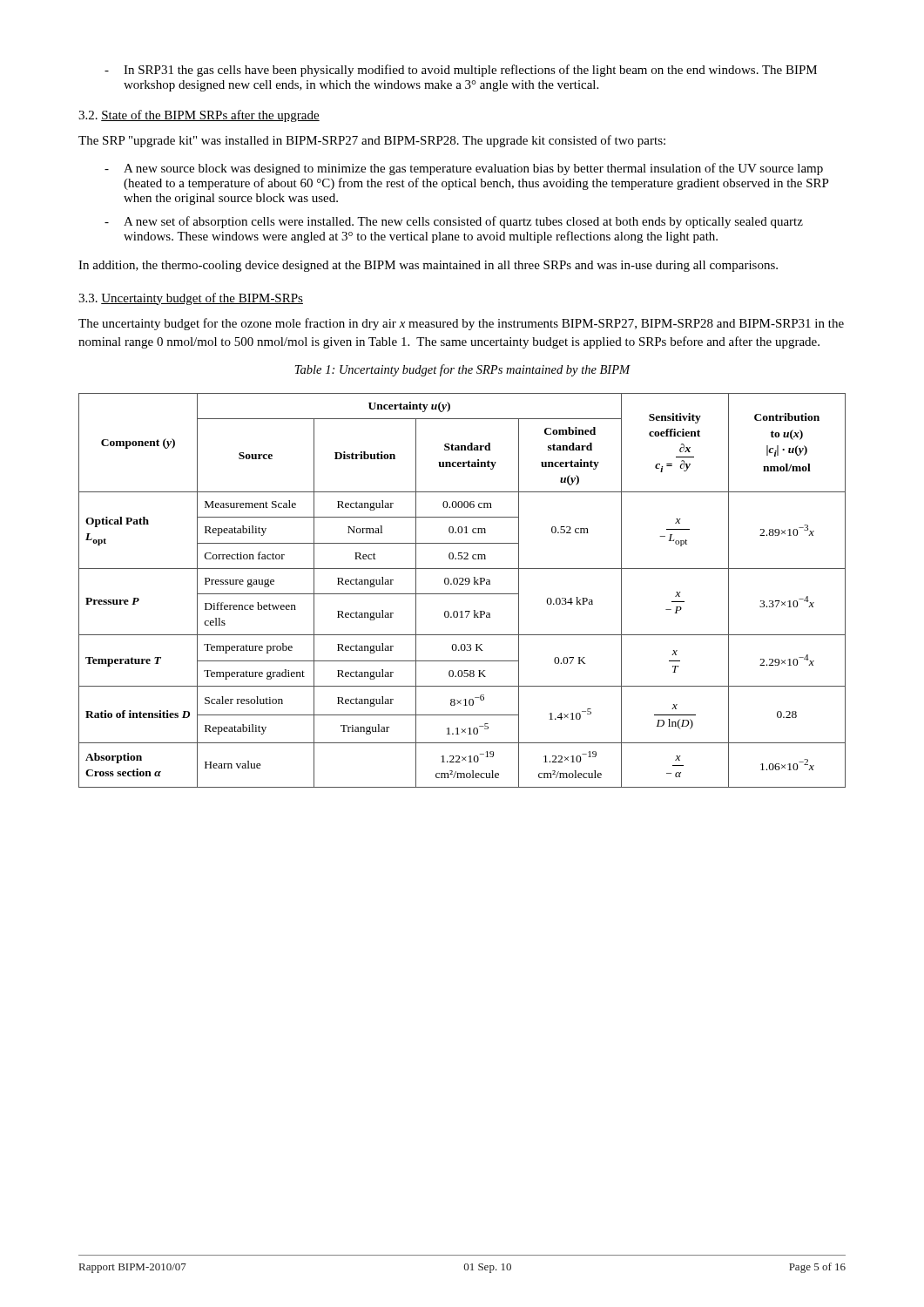The image size is (924, 1307).
Task: Find the caption with the text "Table 1: Uncertainty budget for the SRPs"
Action: pyautogui.click(x=462, y=369)
